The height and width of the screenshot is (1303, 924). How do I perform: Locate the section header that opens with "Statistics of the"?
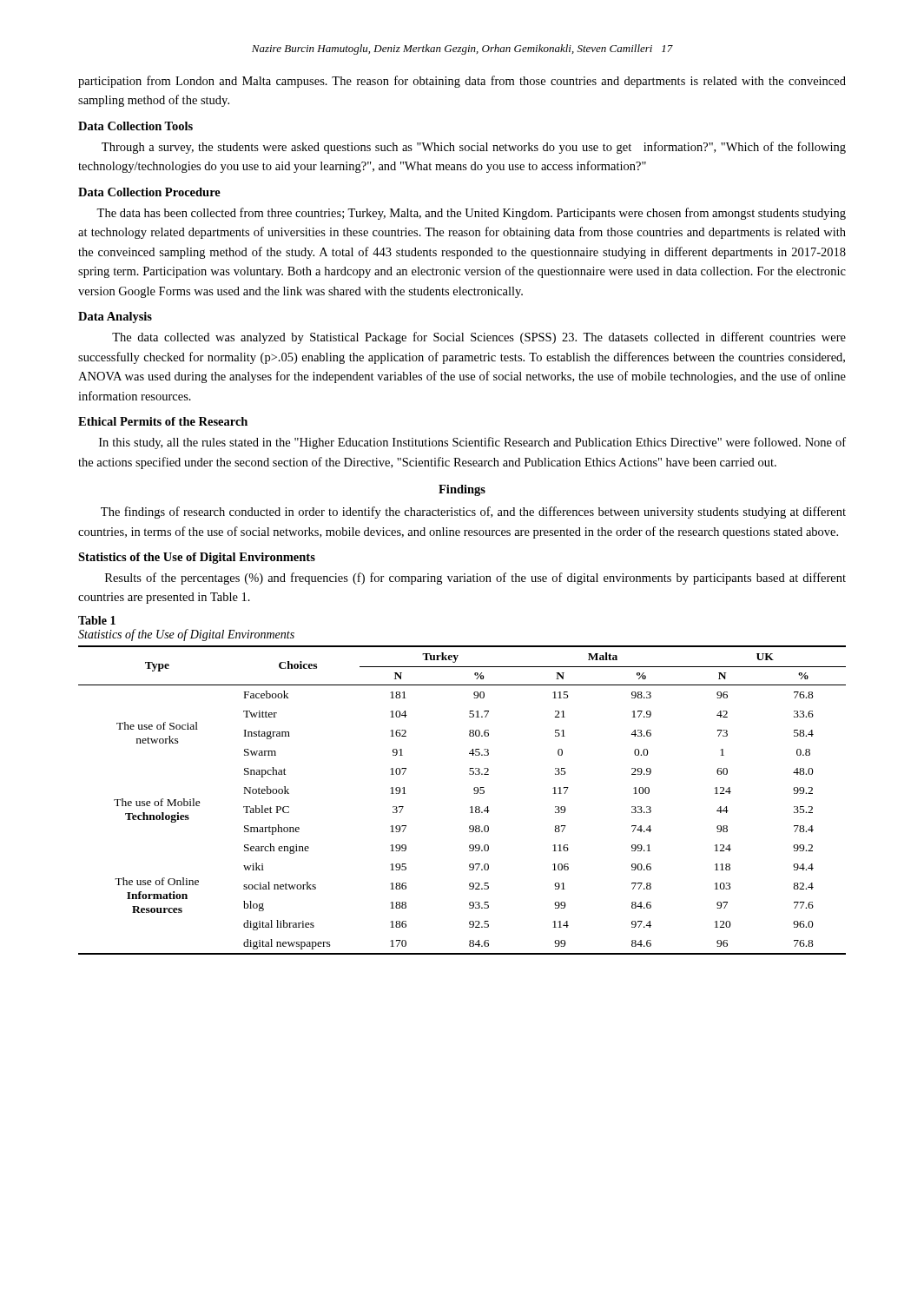[197, 557]
